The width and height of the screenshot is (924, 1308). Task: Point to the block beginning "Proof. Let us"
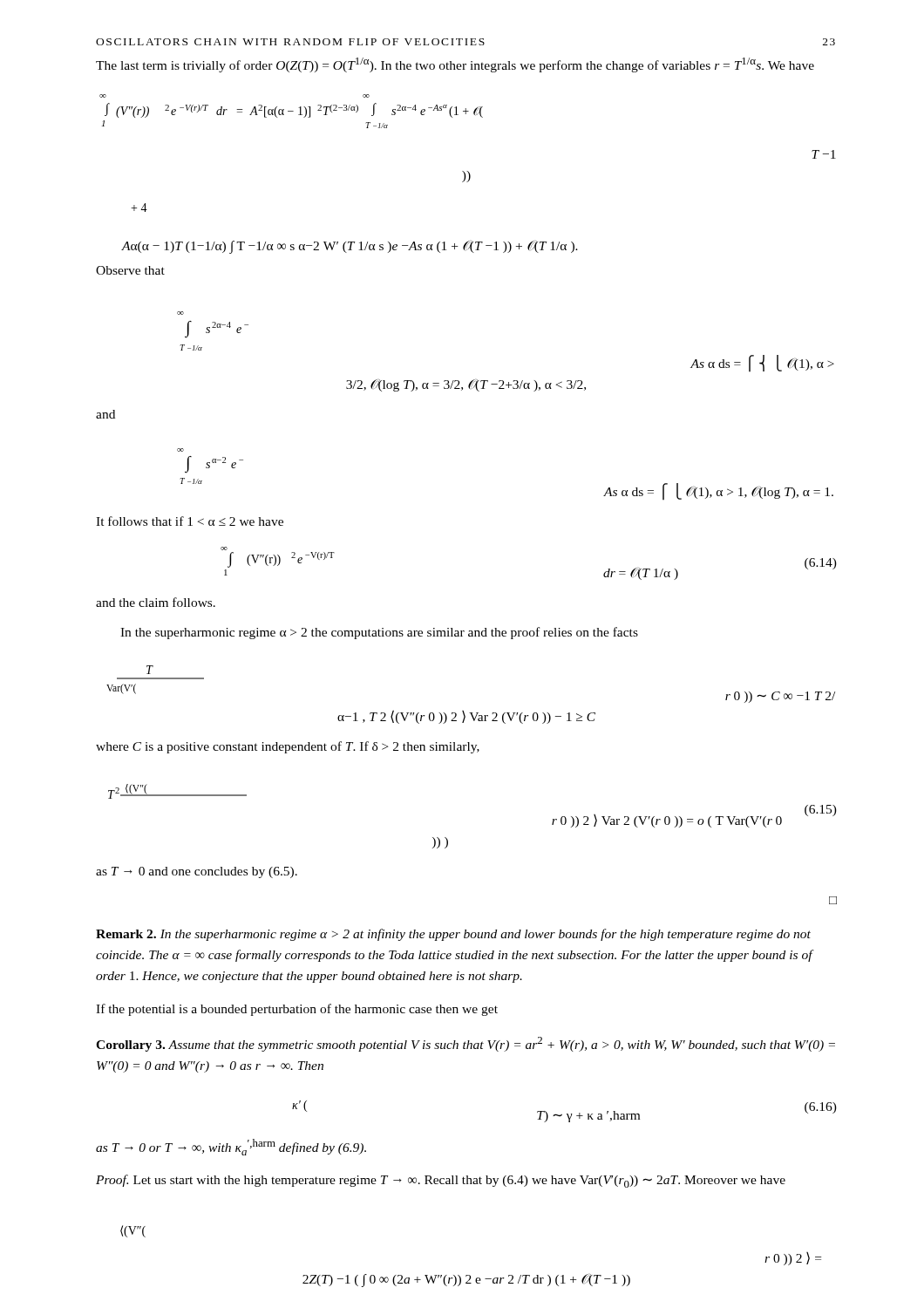tap(466, 1181)
